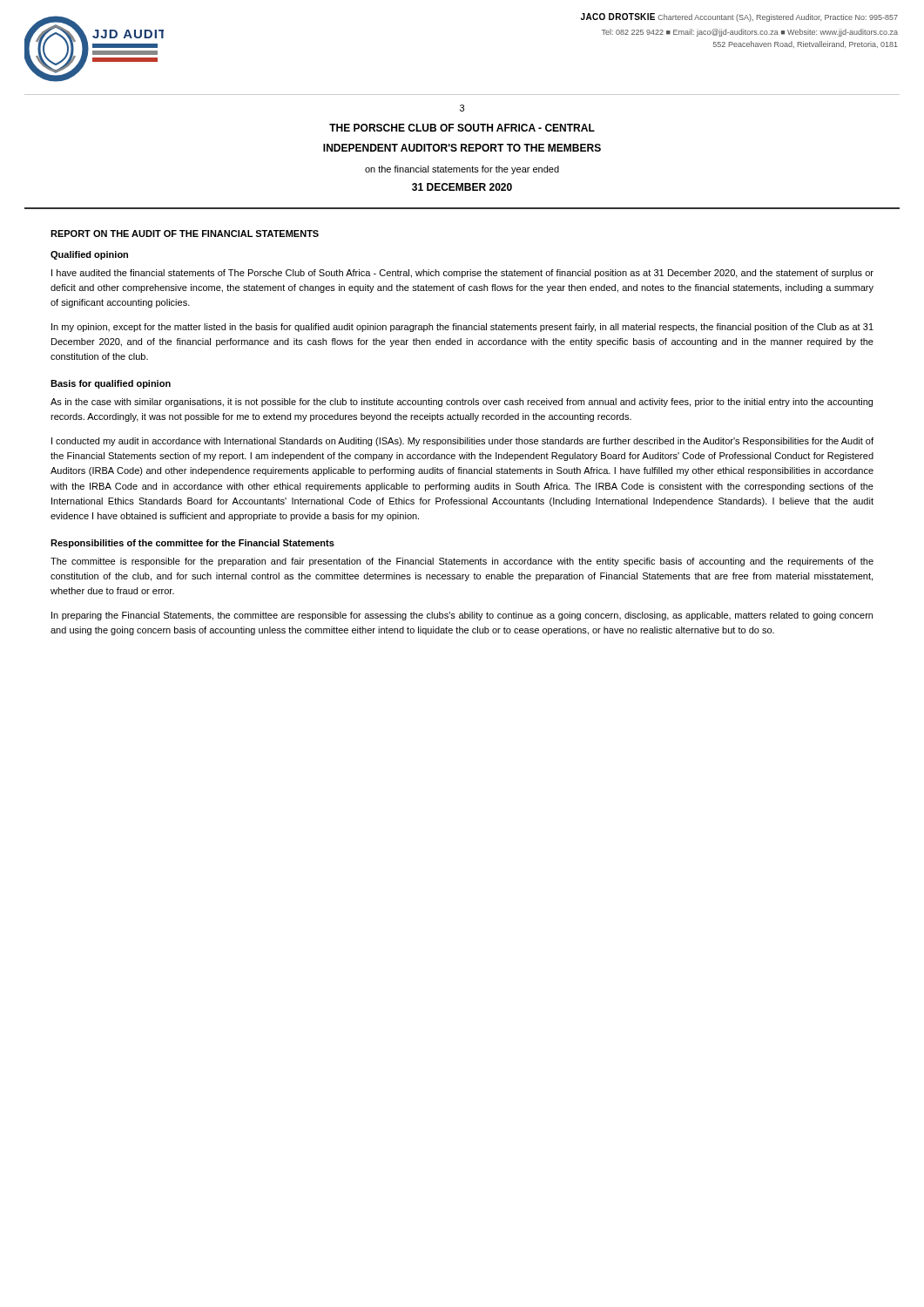This screenshot has width=924, height=1307.
Task: Select the section header that reads "Basis for qualified opinion"
Action: 111,384
